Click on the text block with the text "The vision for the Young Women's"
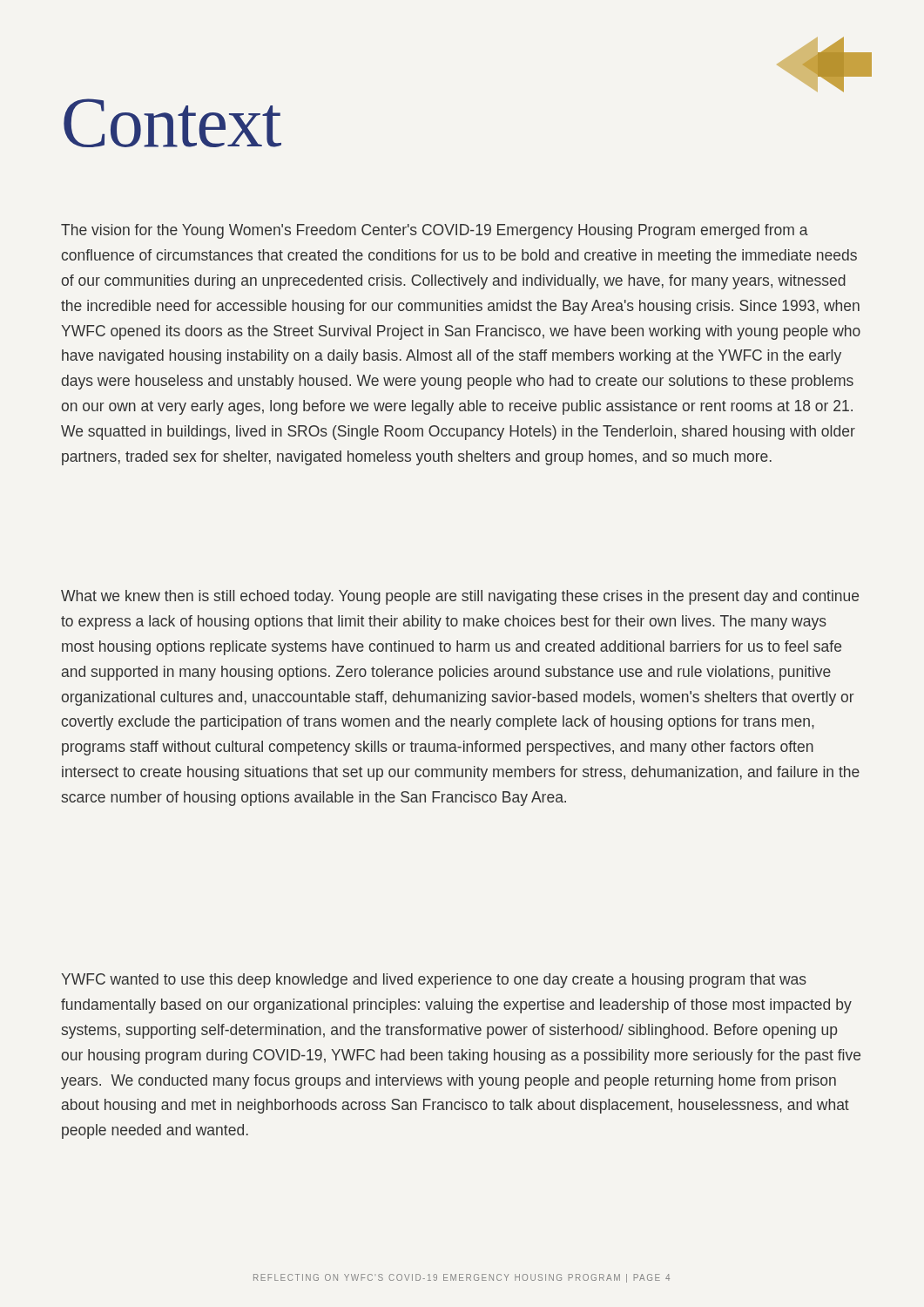Viewport: 924px width, 1307px height. [x=461, y=343]
